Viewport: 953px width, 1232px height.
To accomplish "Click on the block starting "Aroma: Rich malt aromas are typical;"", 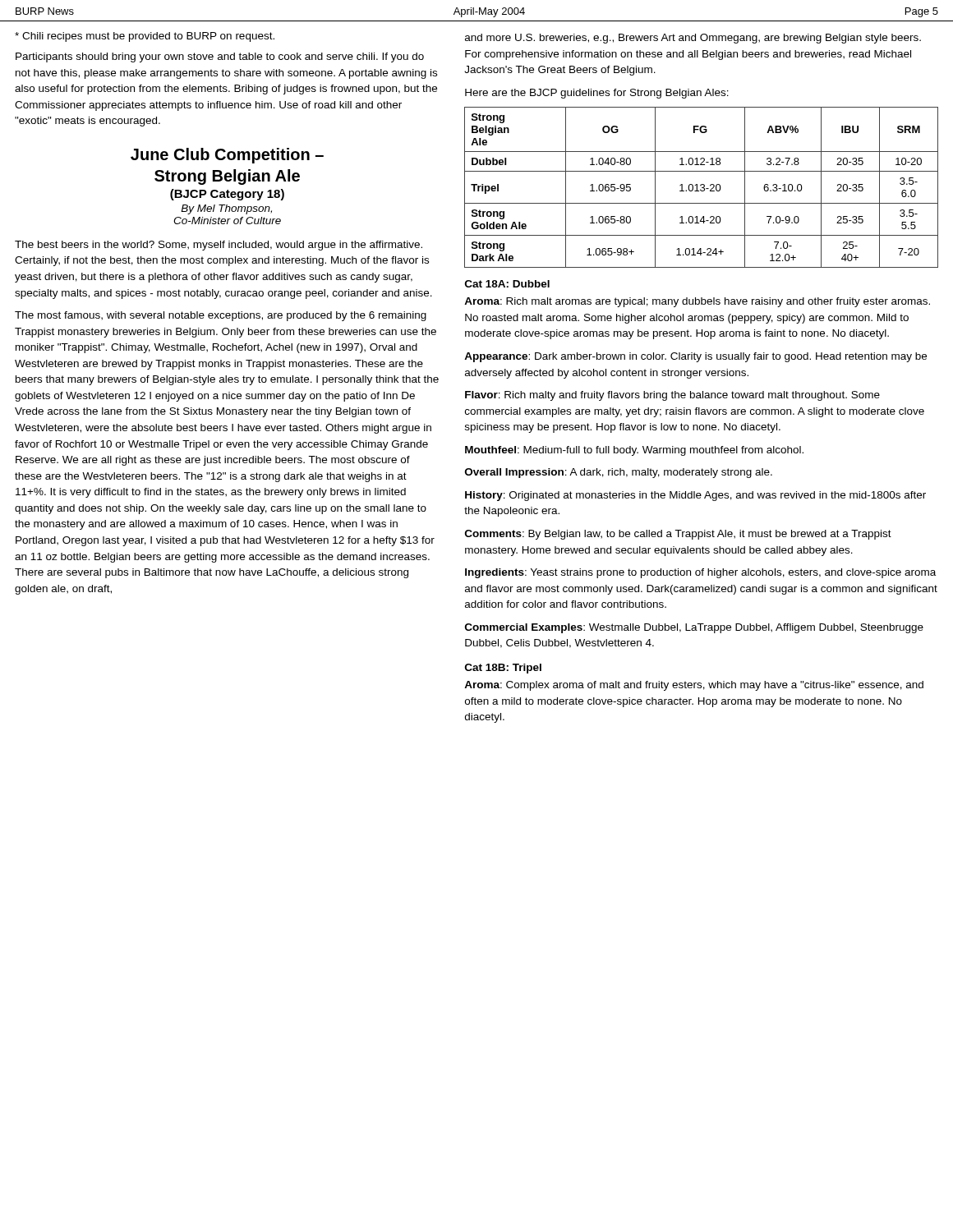I will 701,472.
